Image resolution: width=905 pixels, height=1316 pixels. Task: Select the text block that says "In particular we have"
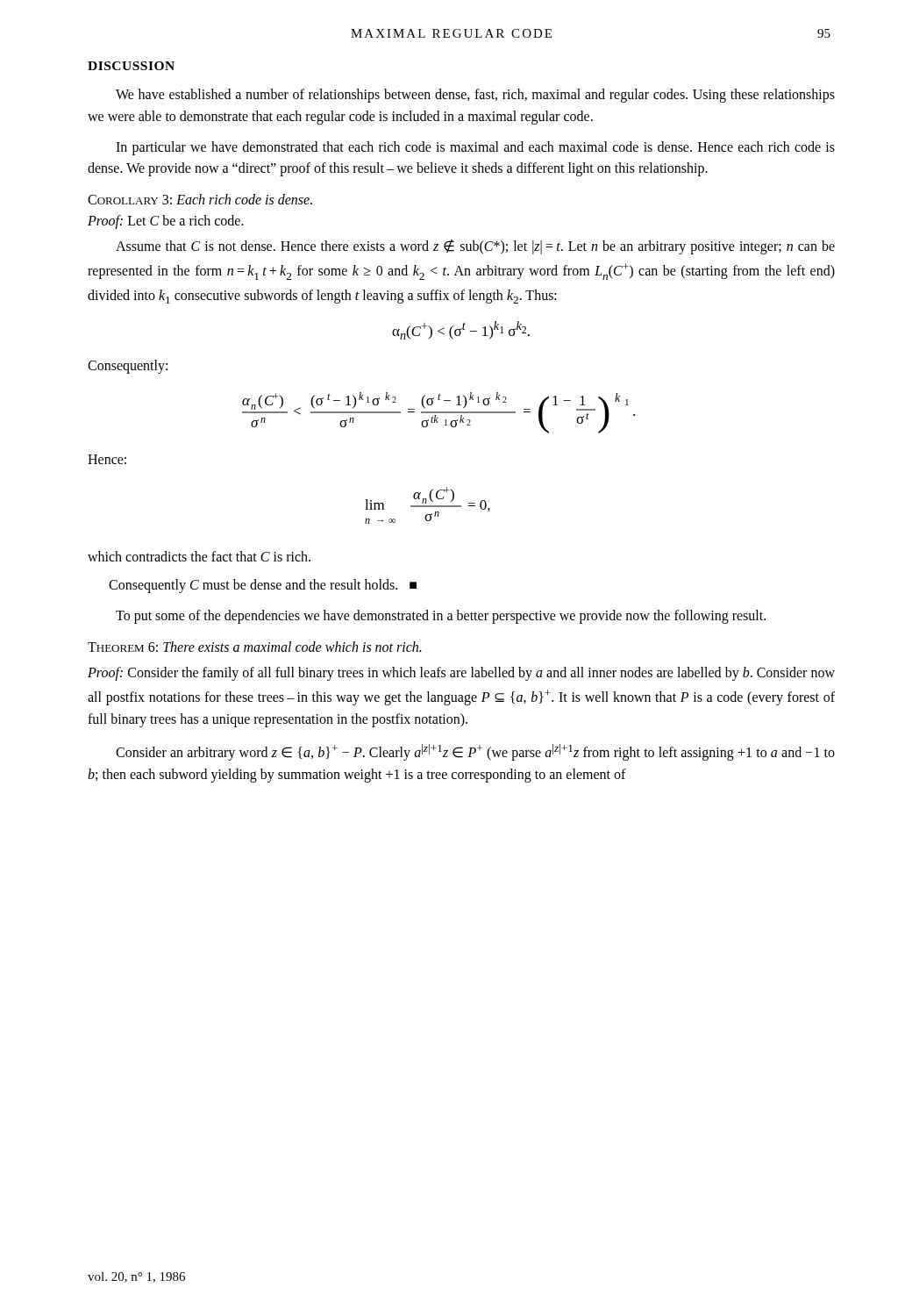[461, 158]
